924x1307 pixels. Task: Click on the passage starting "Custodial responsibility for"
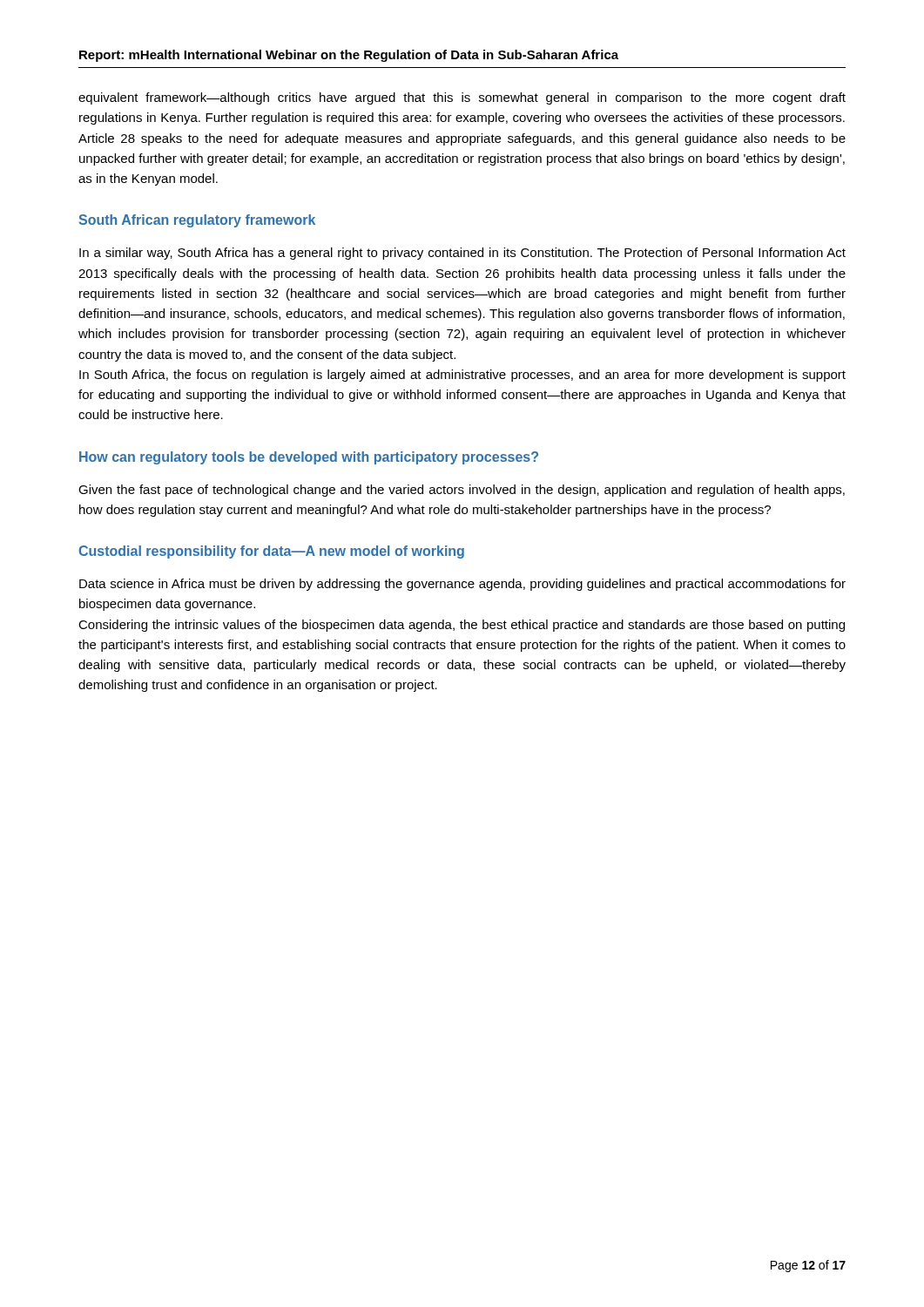[x=272, y=551]
